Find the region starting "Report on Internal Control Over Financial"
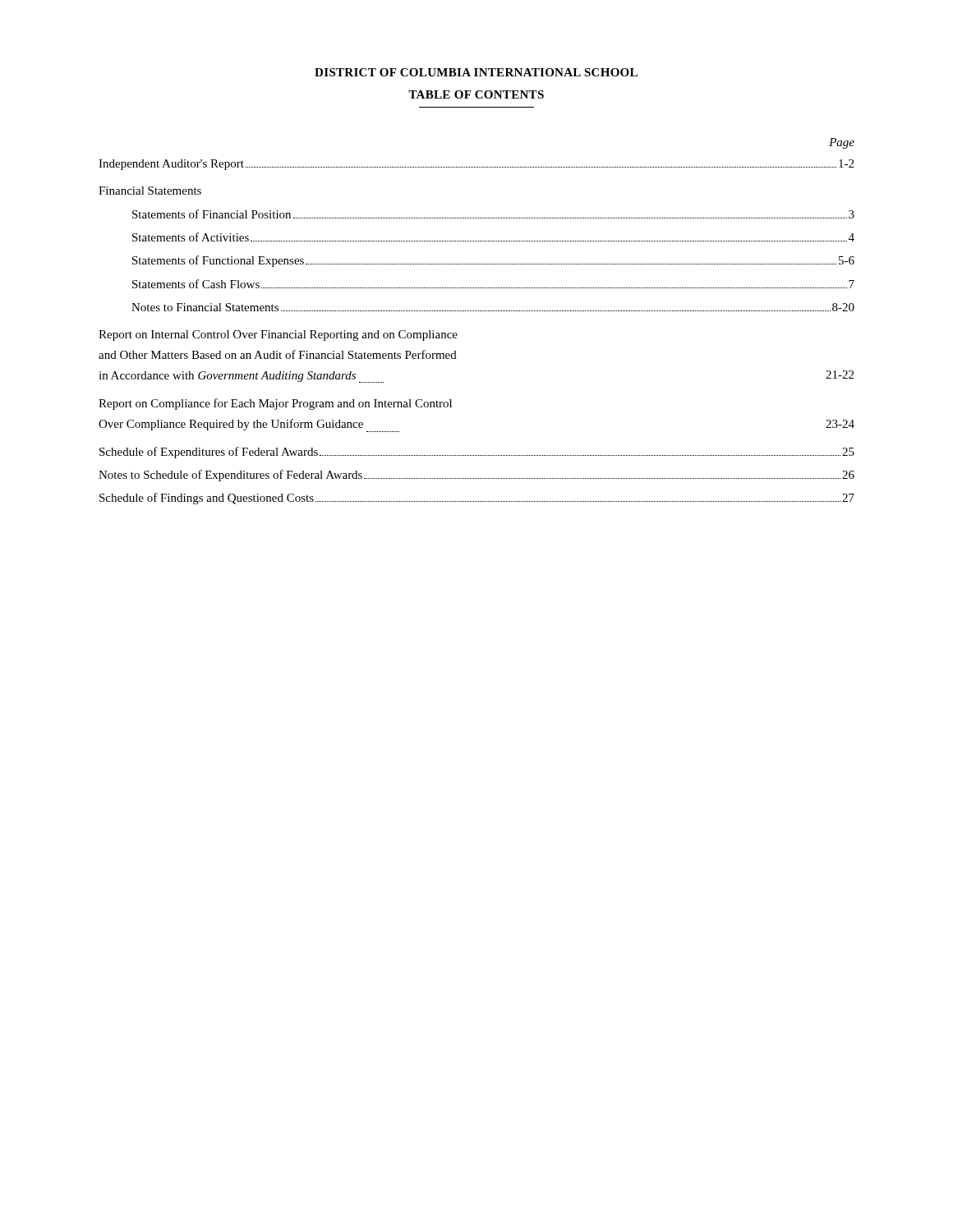Image resolution: width=953 pixels, height=1232 pixels. pyautogui.click(x=278, y=336)
